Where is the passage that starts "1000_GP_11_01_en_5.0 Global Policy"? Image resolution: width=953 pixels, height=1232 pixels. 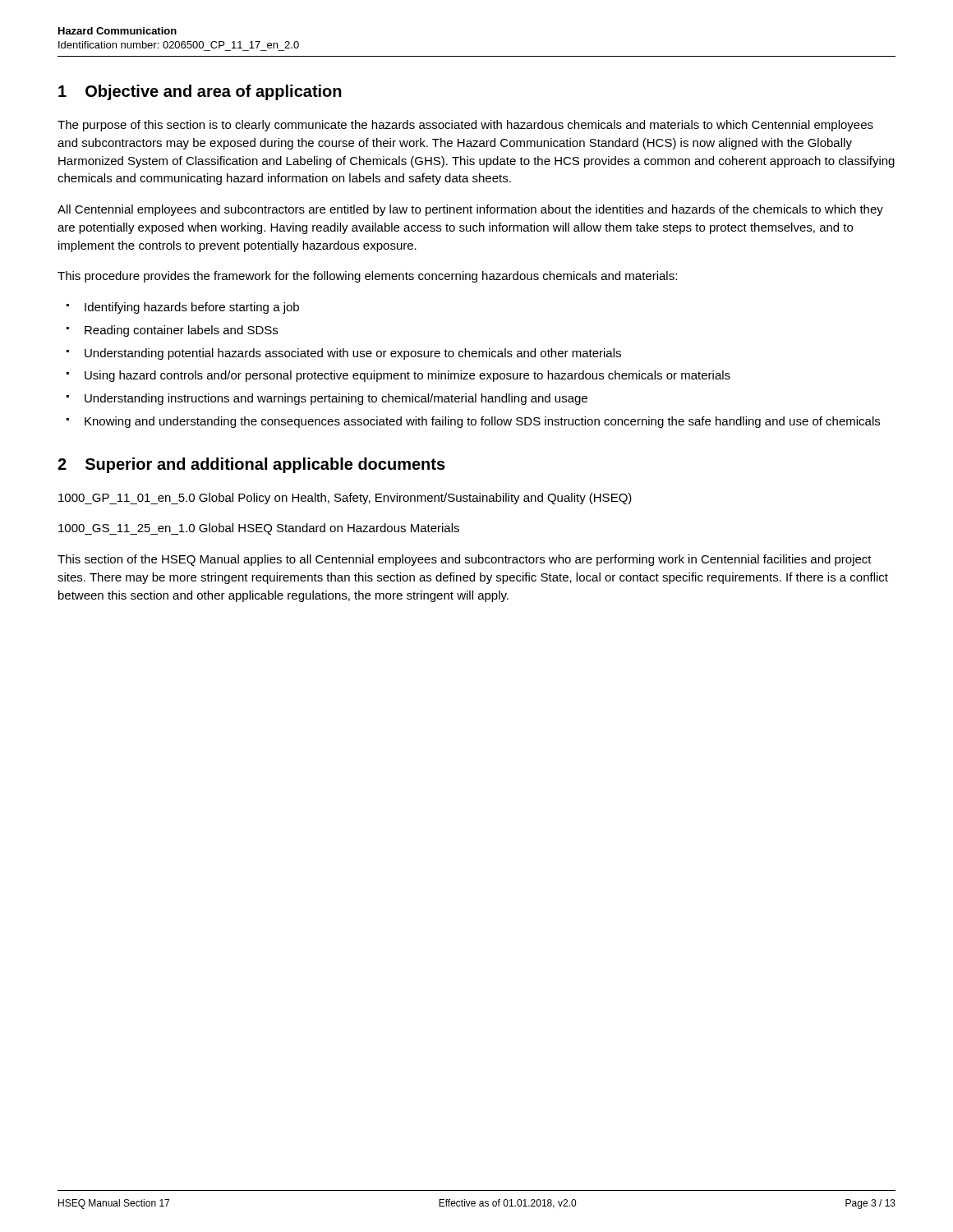[476, 497]
